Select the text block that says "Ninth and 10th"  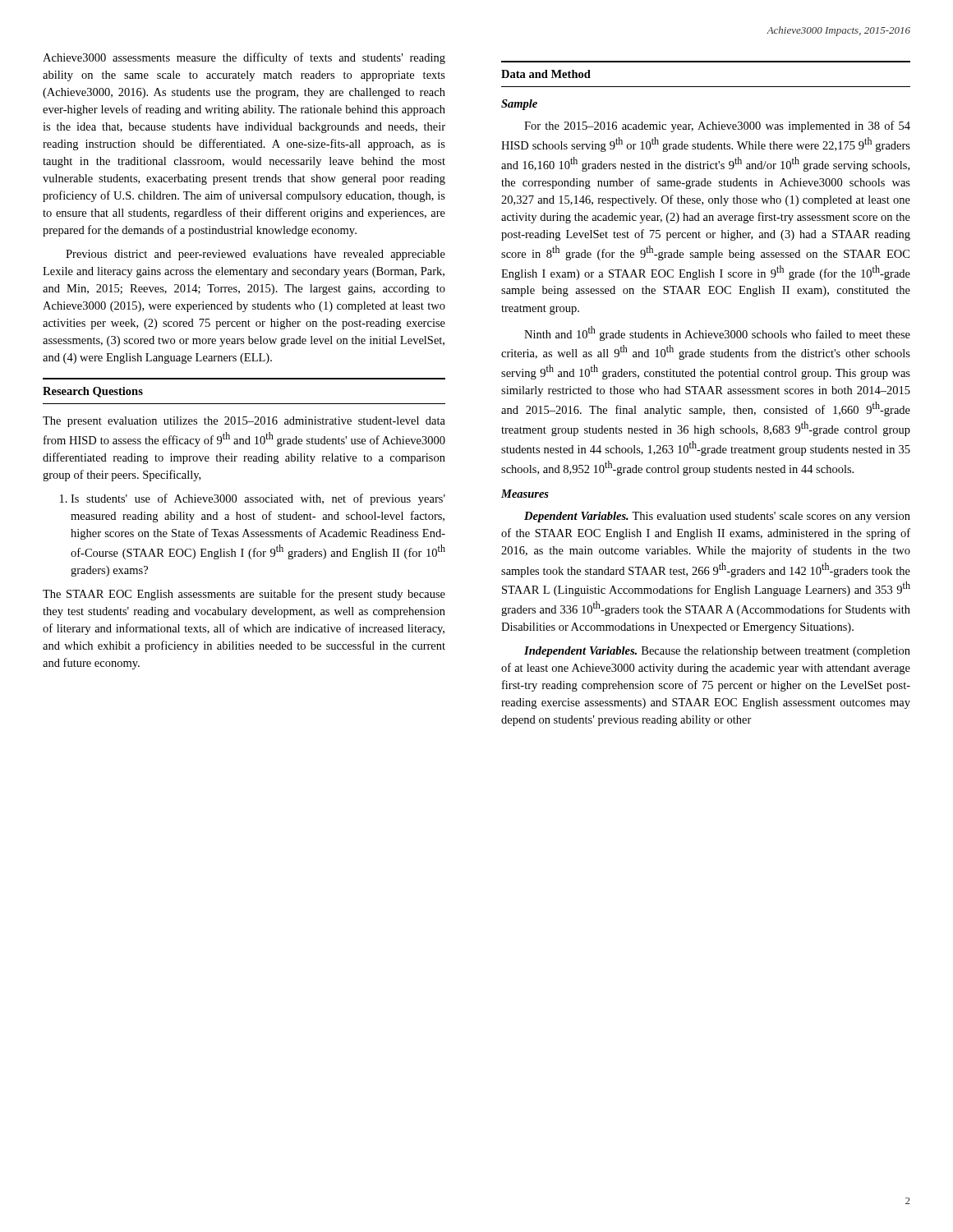pos(706,400)
